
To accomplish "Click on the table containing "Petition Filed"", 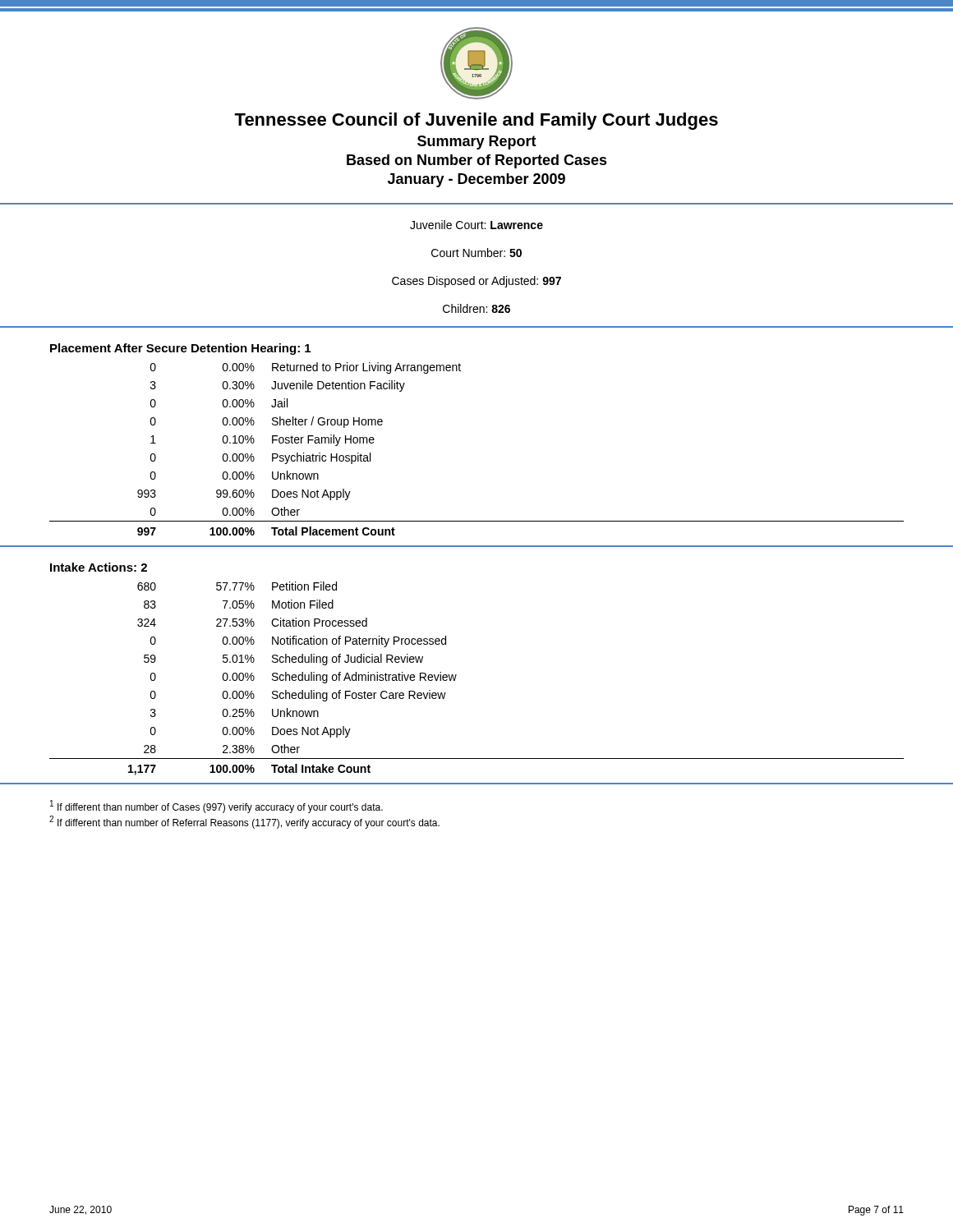I will click(476, 677).
